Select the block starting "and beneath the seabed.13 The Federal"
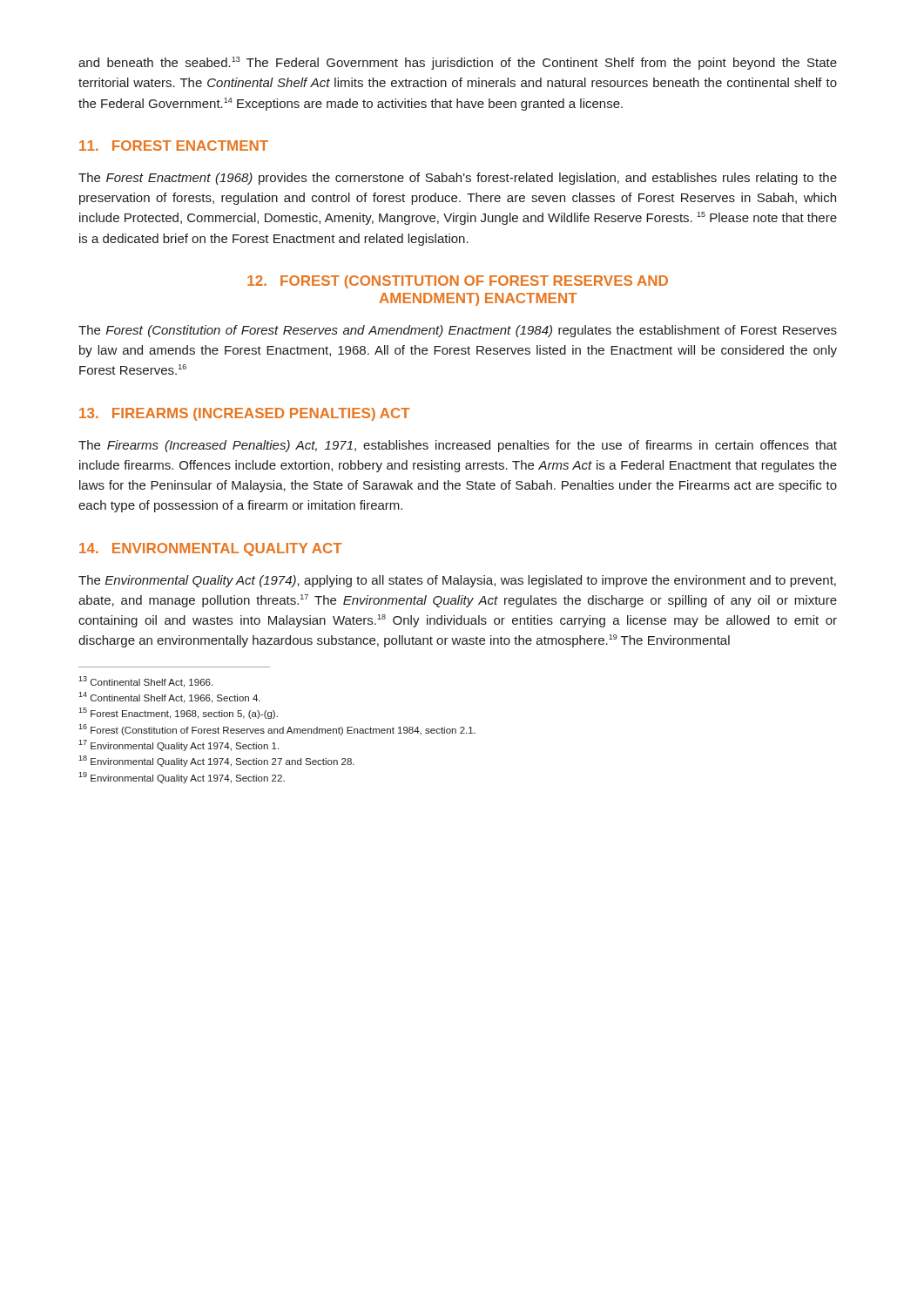This screenshot has height=1307, width=924. pos(458,83)
